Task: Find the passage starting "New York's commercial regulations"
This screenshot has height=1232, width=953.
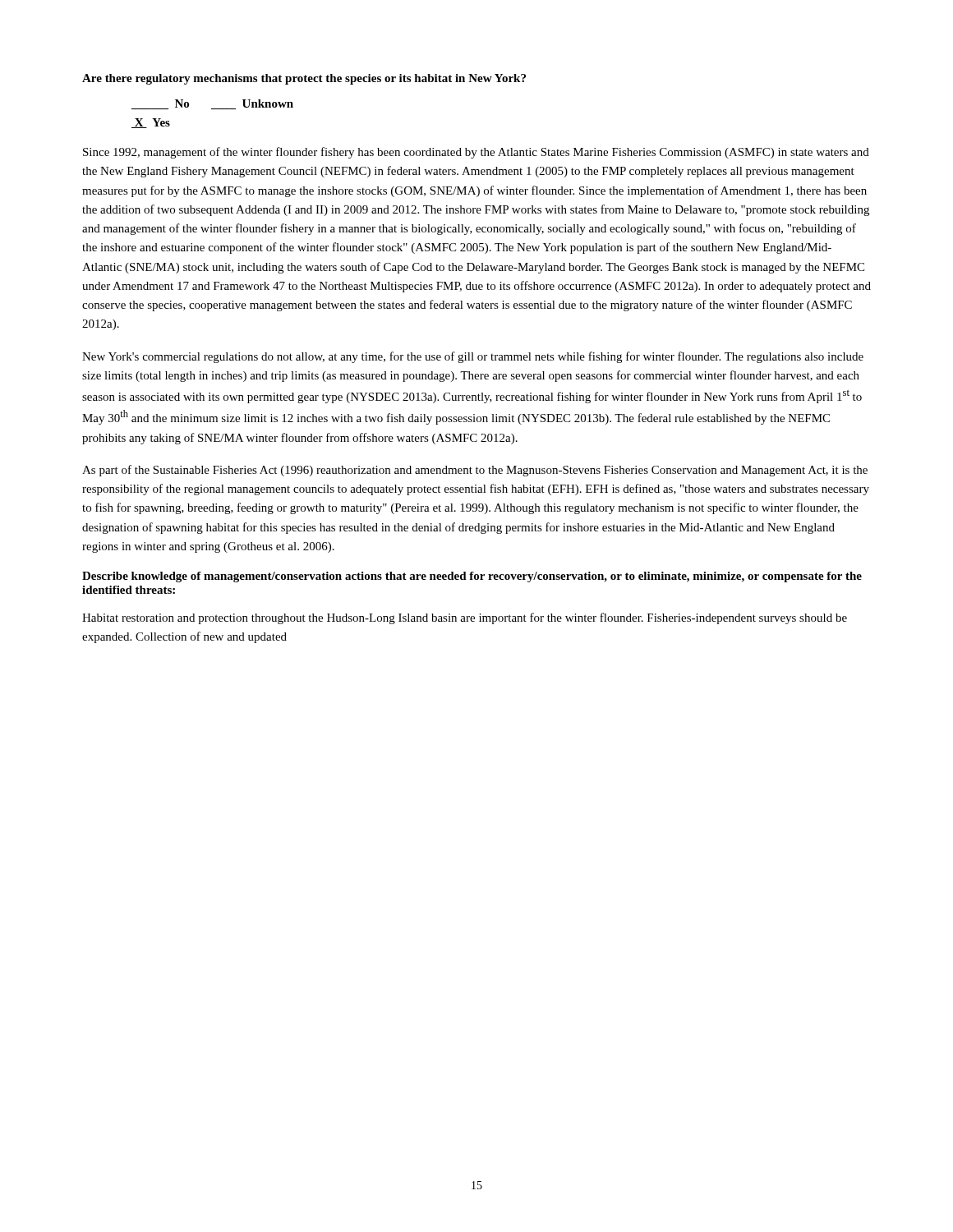Action: 476,397
